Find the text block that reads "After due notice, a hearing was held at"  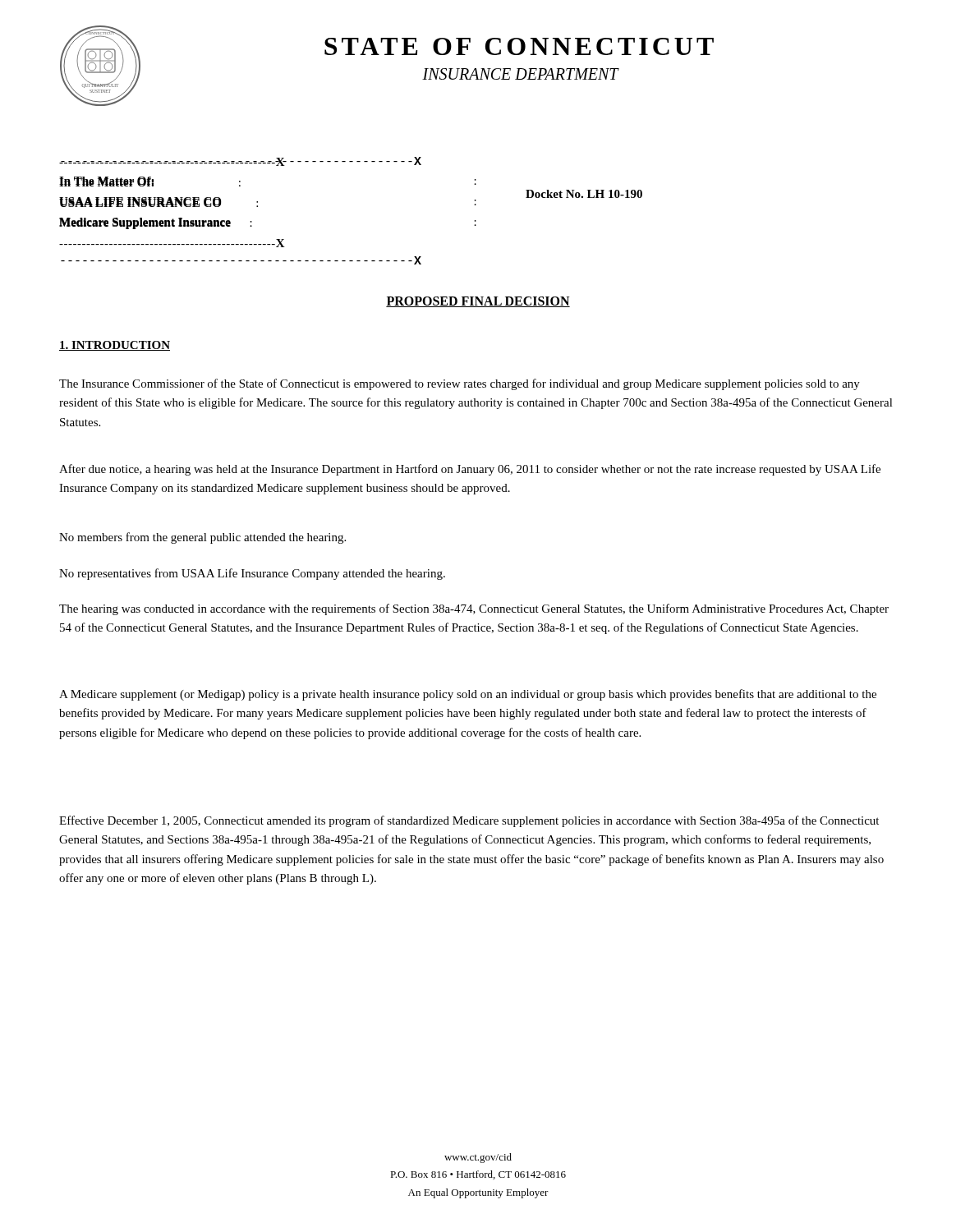[x=470, y=479]
